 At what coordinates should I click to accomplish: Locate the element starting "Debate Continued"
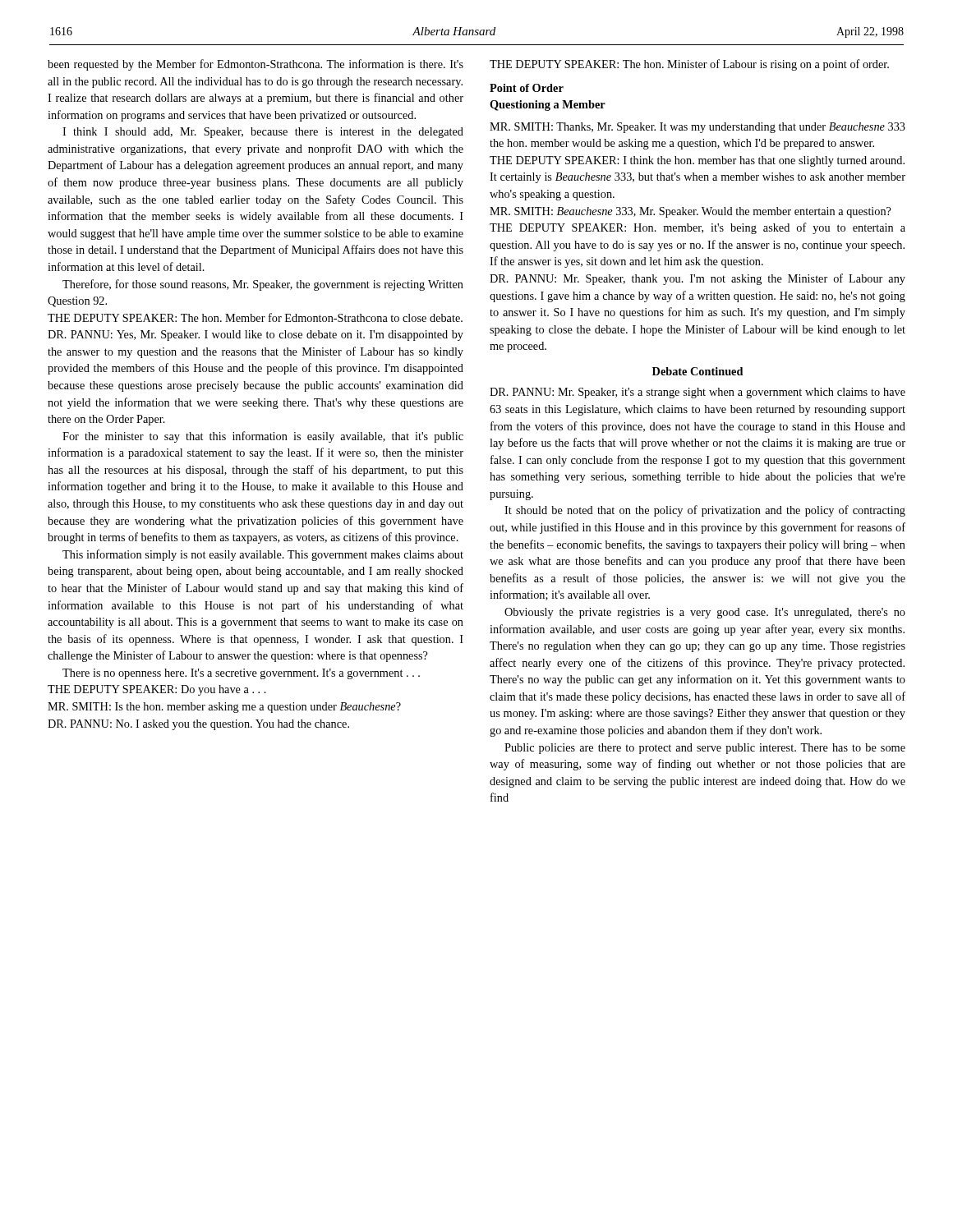click(698, 371)
